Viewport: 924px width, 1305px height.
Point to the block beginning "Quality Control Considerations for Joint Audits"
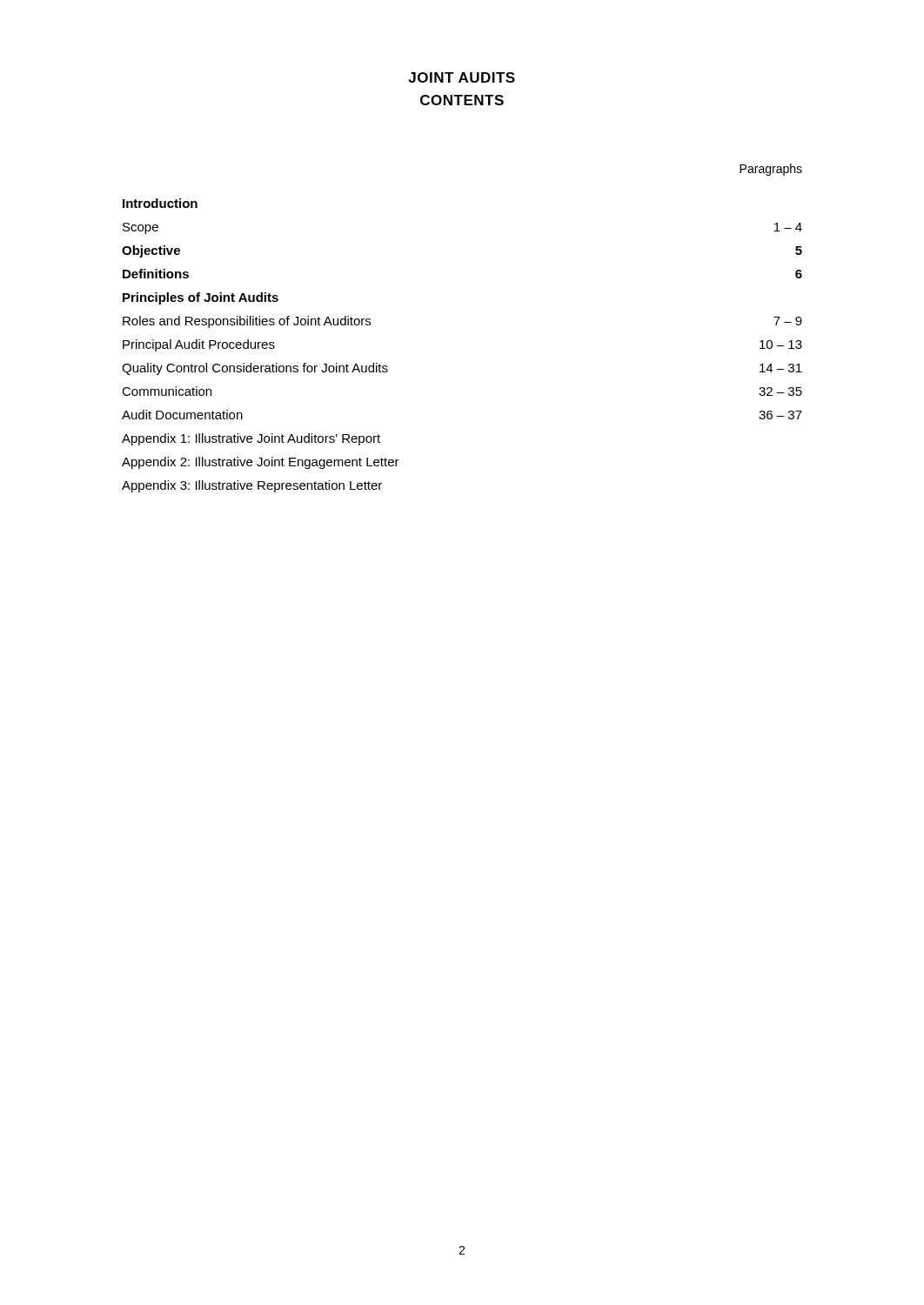[x=255, y=368]
